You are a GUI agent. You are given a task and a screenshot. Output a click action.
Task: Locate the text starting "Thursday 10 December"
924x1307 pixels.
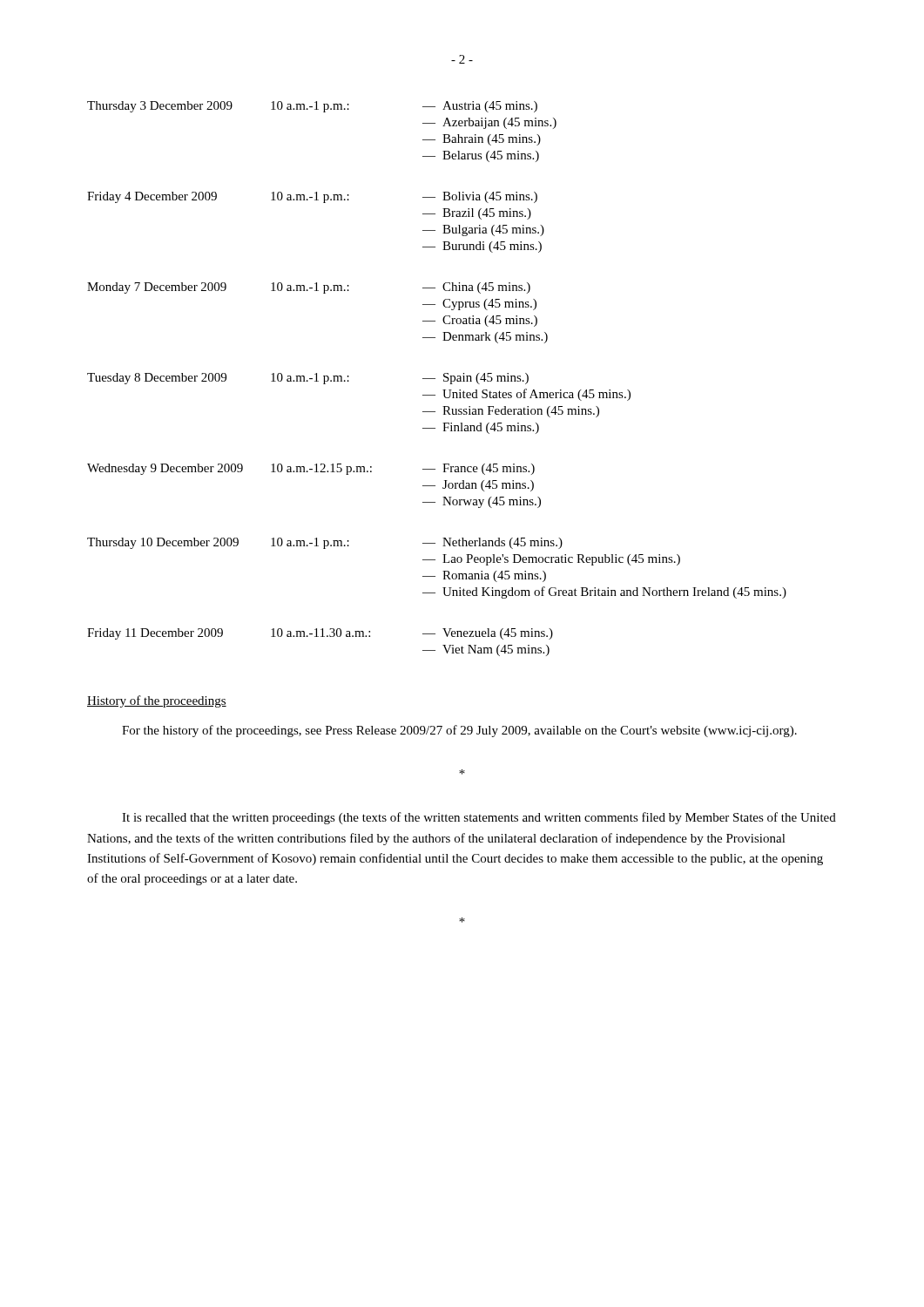pos(462,568)
